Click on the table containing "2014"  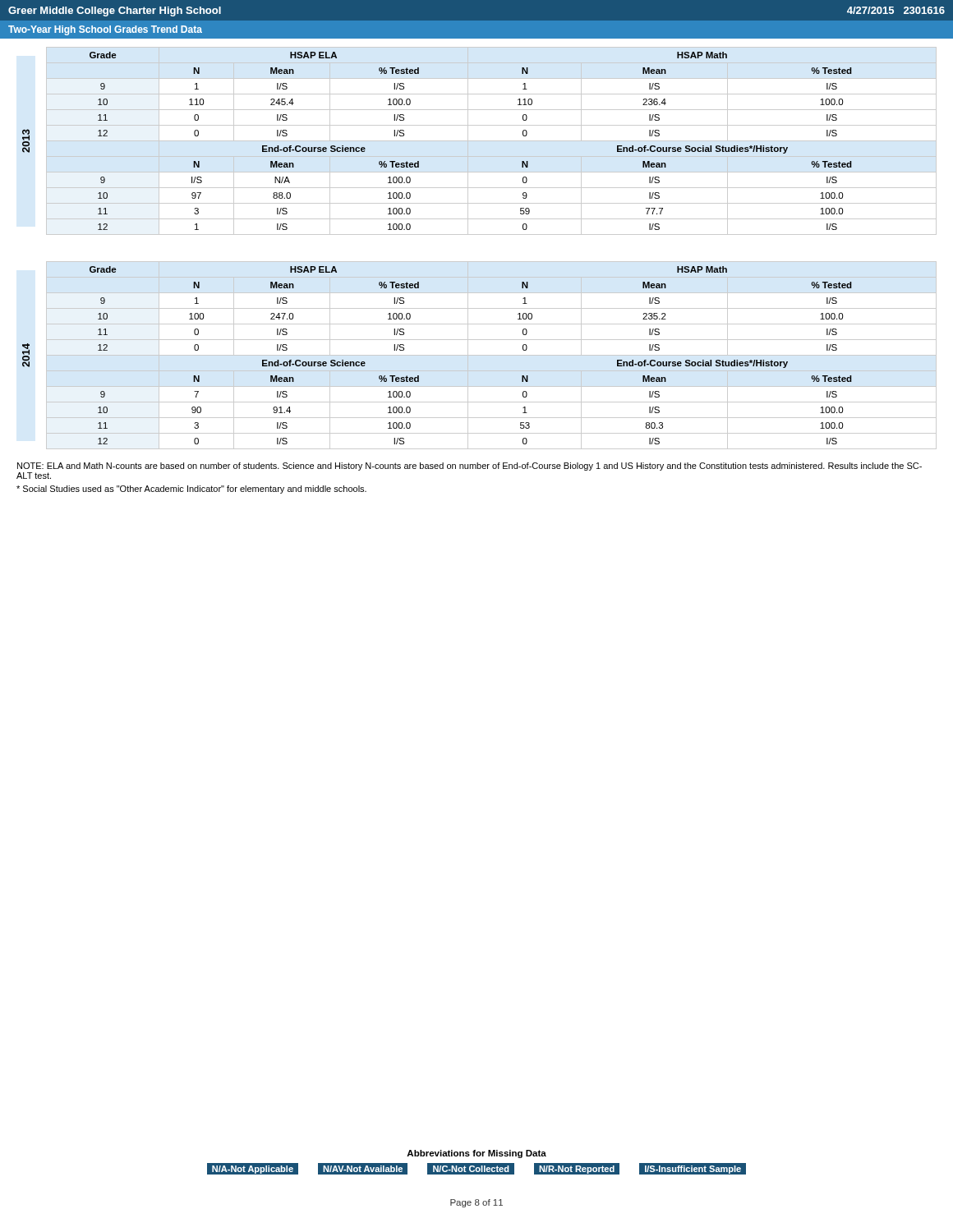[476, 355]
